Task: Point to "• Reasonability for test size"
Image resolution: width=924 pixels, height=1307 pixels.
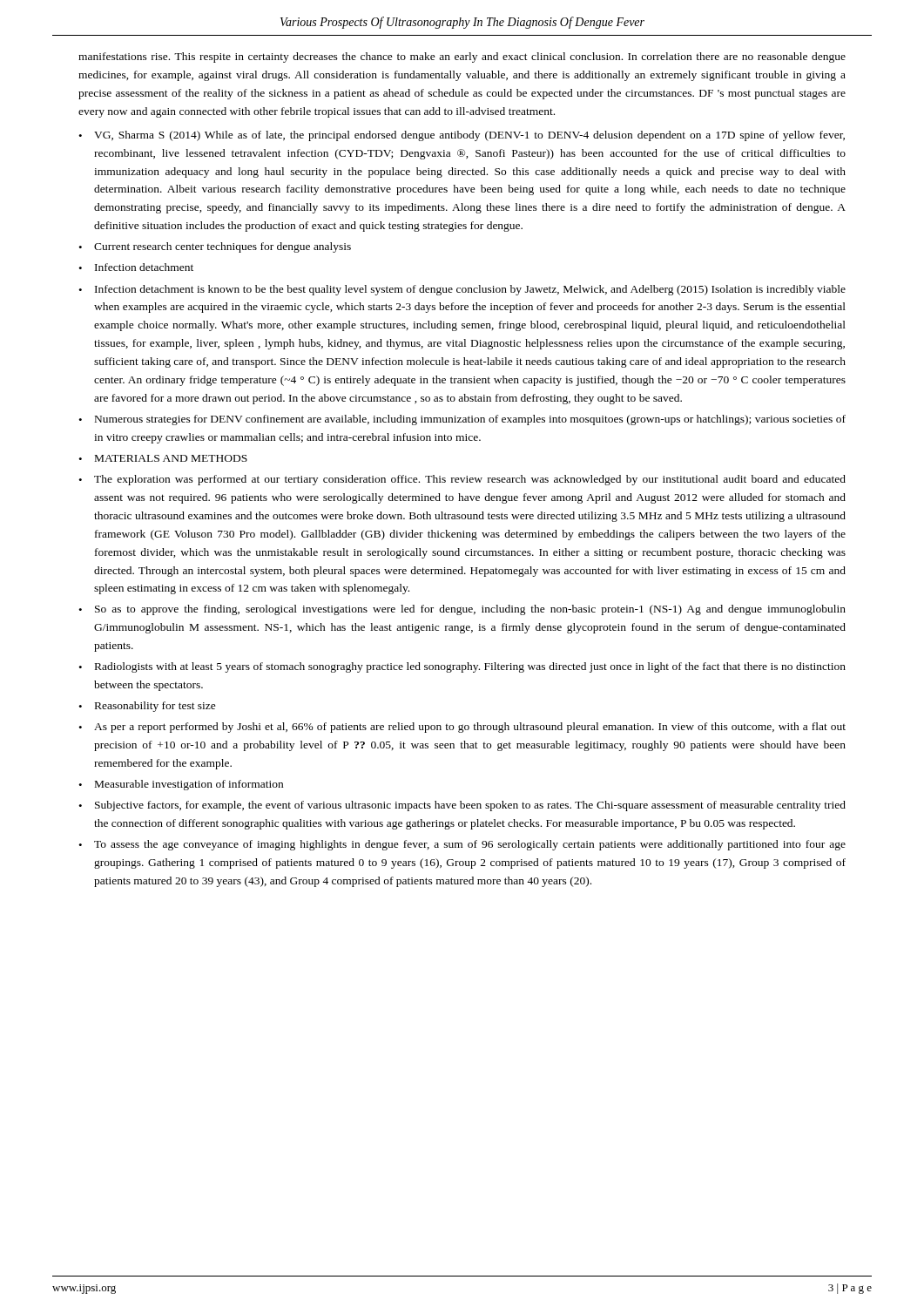Action: click(147, 707)
